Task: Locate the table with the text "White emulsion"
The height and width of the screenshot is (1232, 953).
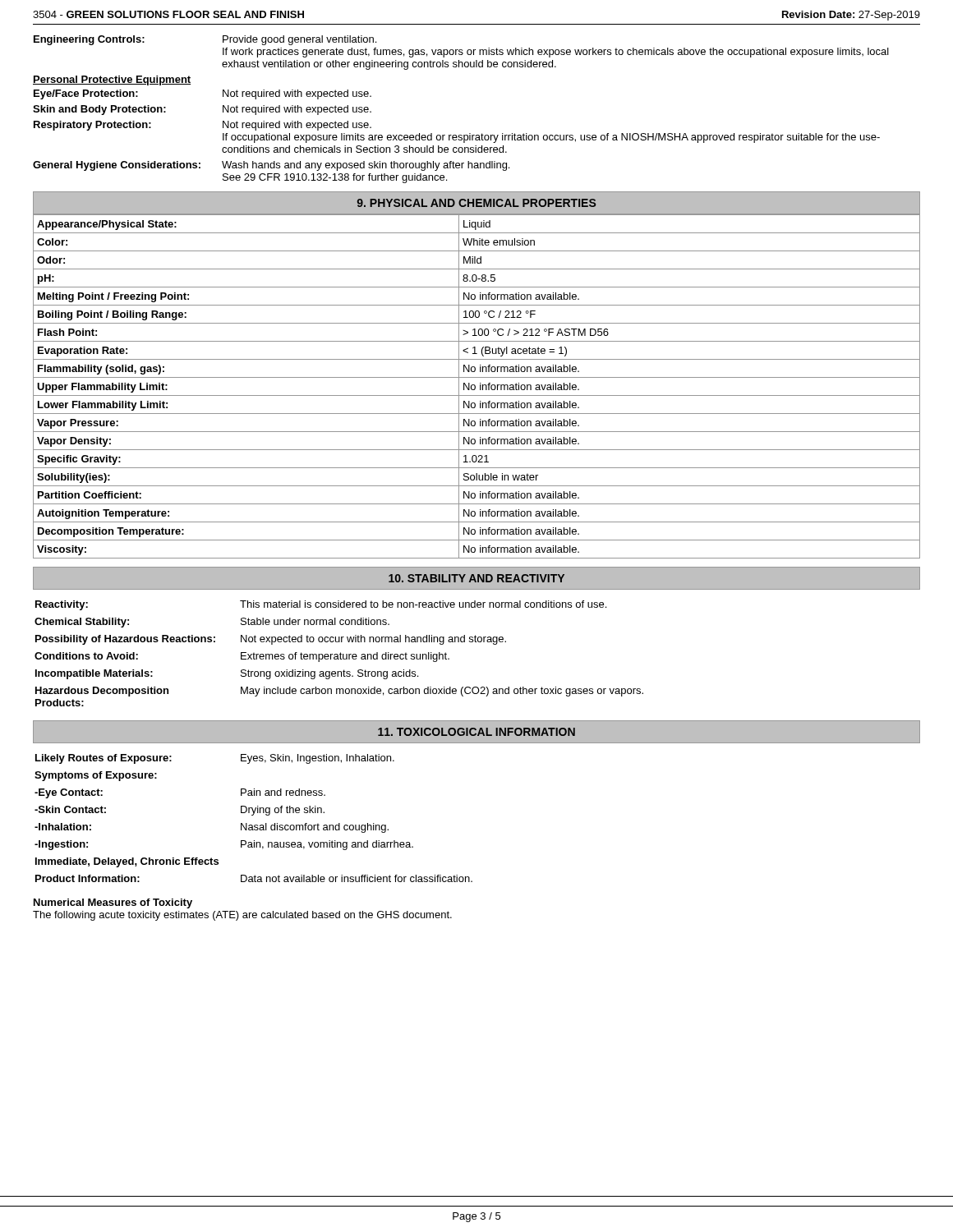Action: pos(476,386)
